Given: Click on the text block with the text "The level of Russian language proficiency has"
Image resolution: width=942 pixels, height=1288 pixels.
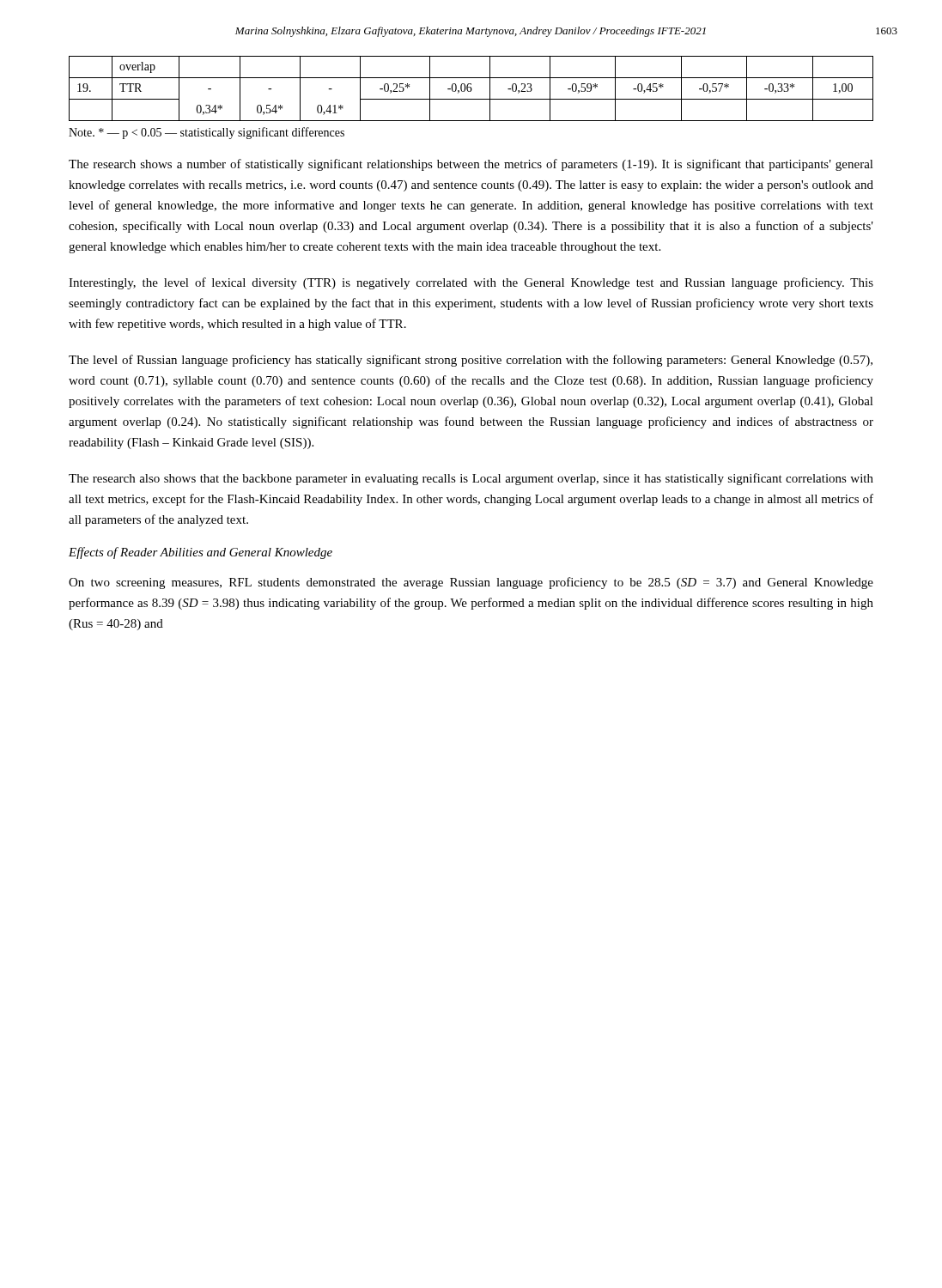Looking at the screenshot, I should (471, 401).
